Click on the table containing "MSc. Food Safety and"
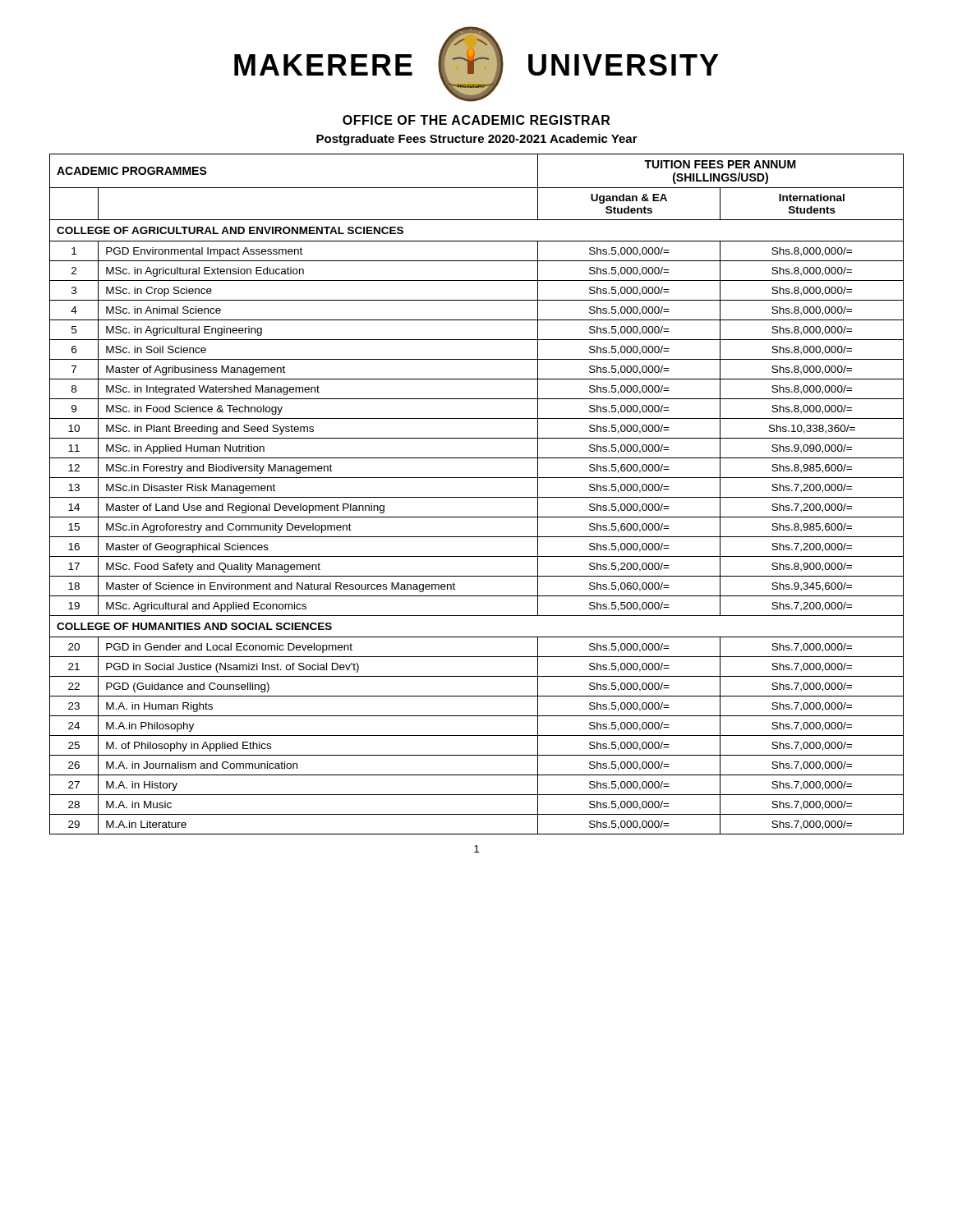This screenshot has width=953, height=1232. pos(476,494)
